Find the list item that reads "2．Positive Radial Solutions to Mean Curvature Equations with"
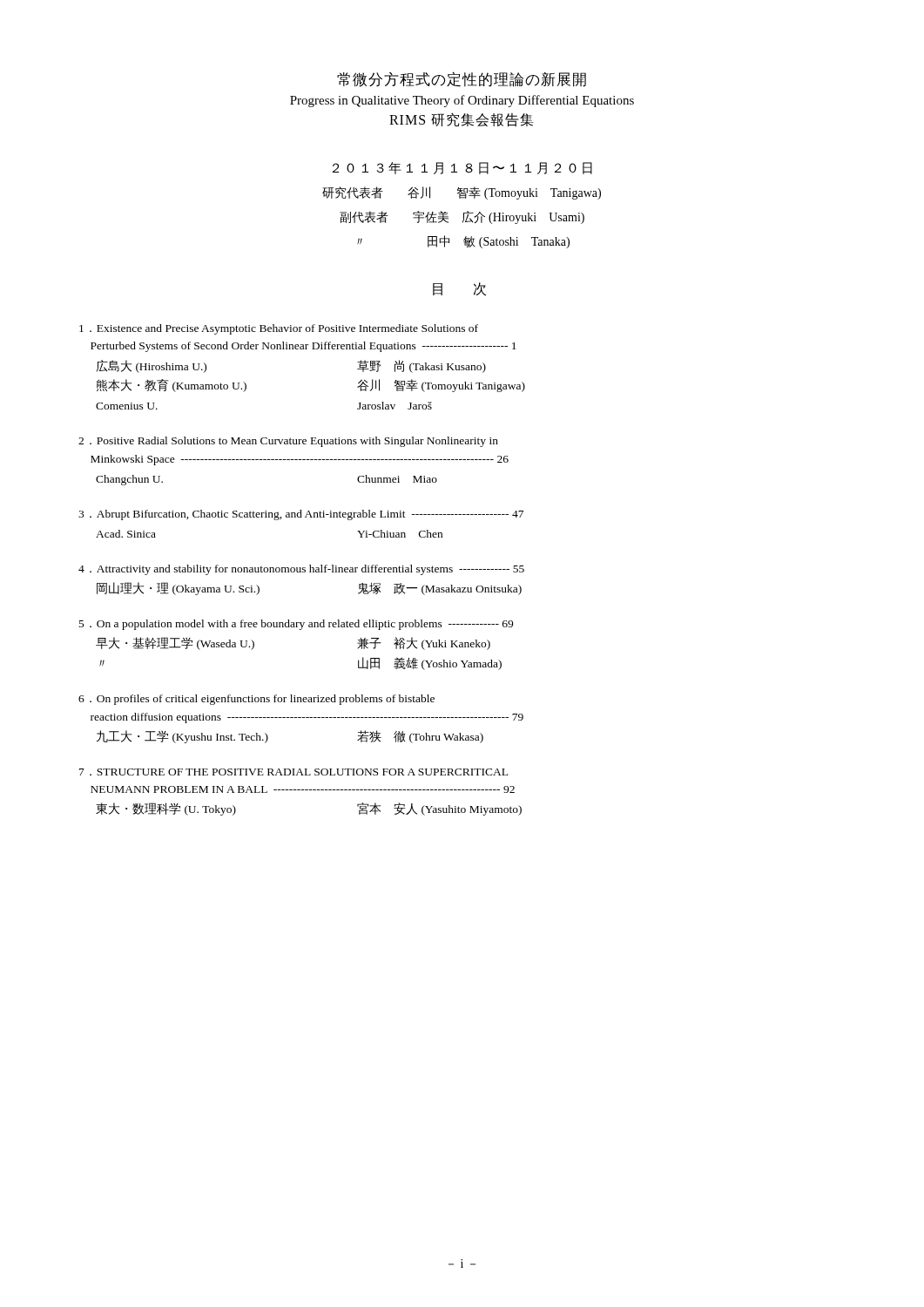Image resolution: width=924 pixels, height=1307 pixels. [x=462, y=461]
